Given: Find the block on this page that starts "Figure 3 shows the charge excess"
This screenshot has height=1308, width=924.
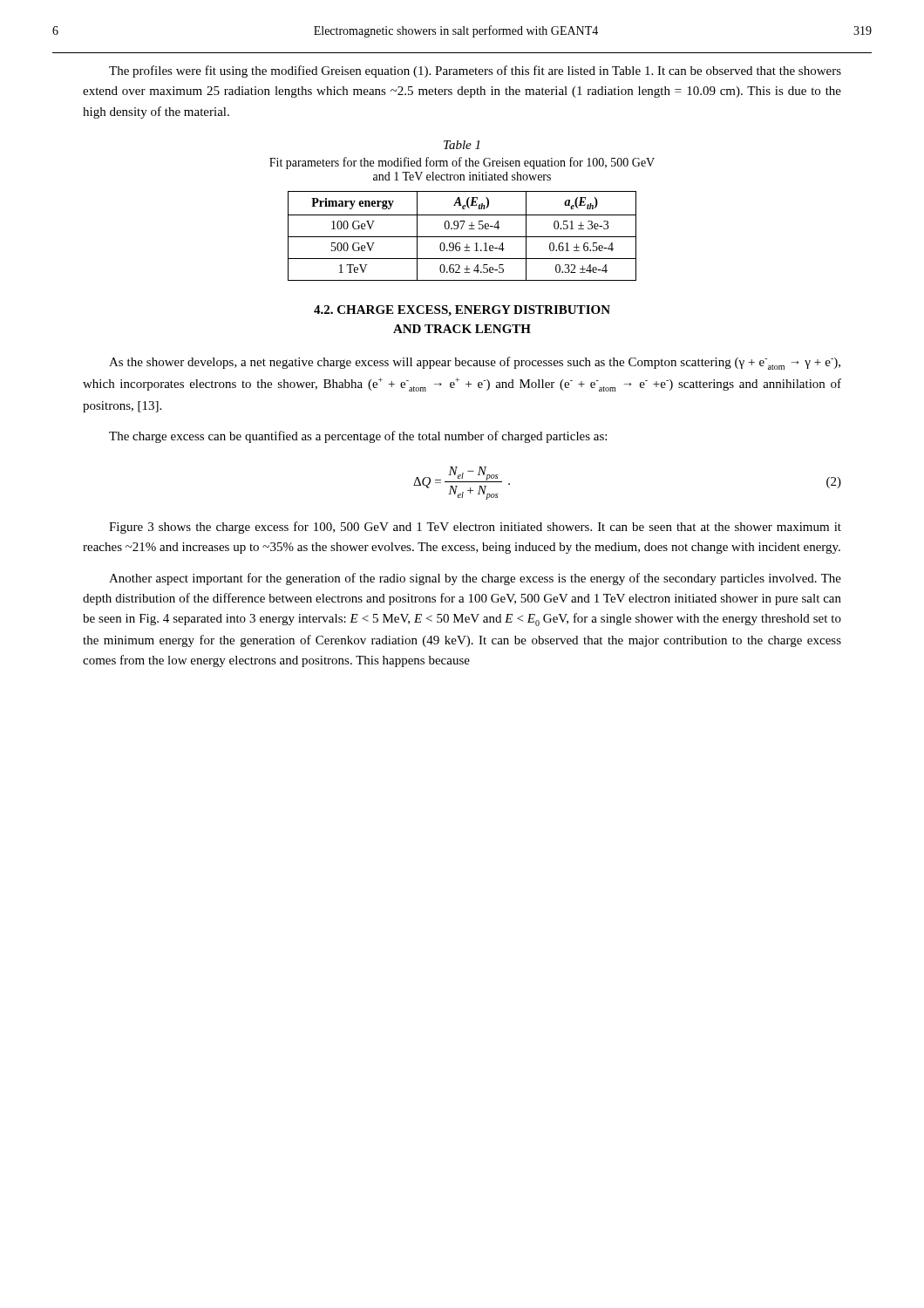Looking at the screenshot, I should point(462,537).
